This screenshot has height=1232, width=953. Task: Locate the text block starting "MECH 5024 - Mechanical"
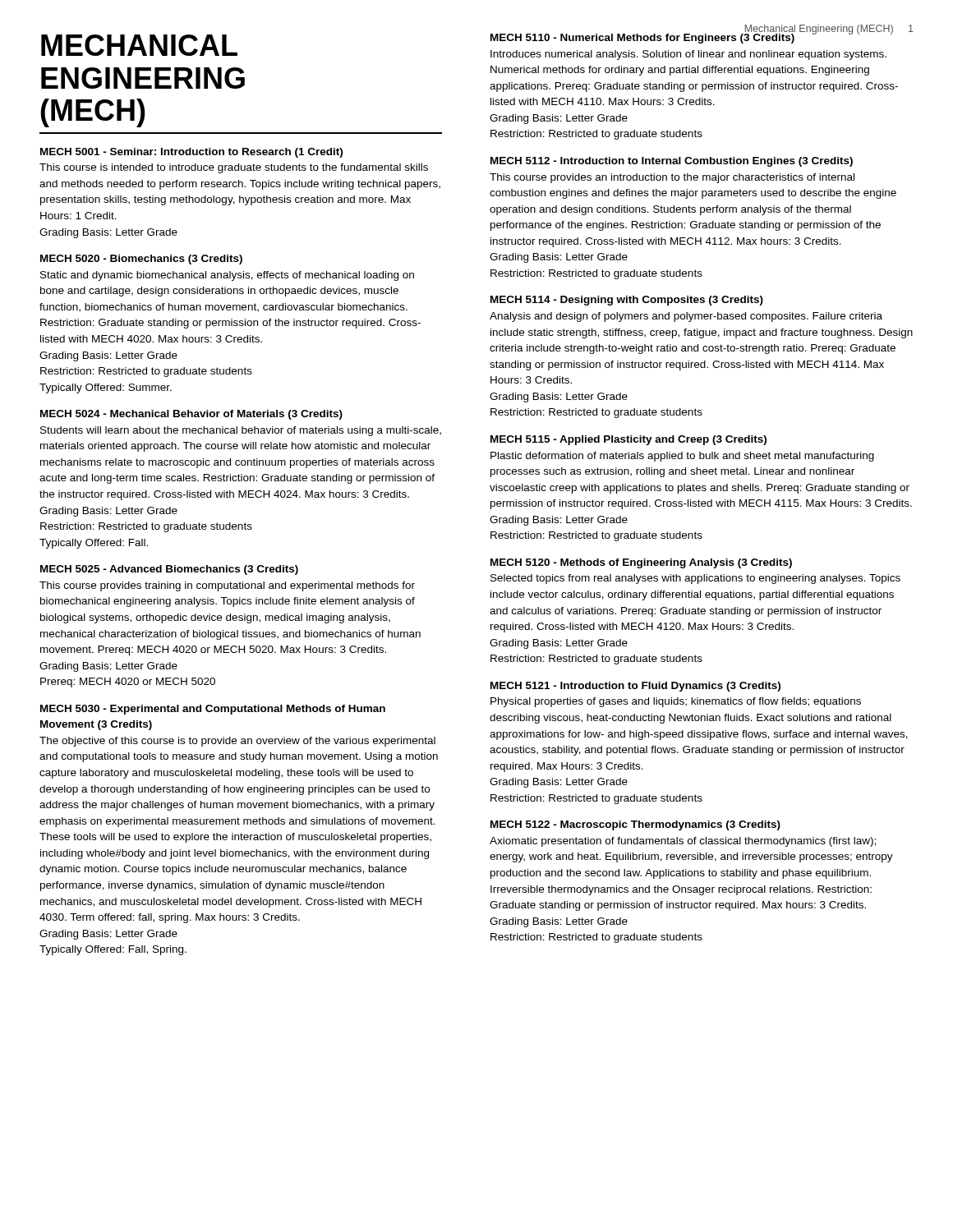241,478
